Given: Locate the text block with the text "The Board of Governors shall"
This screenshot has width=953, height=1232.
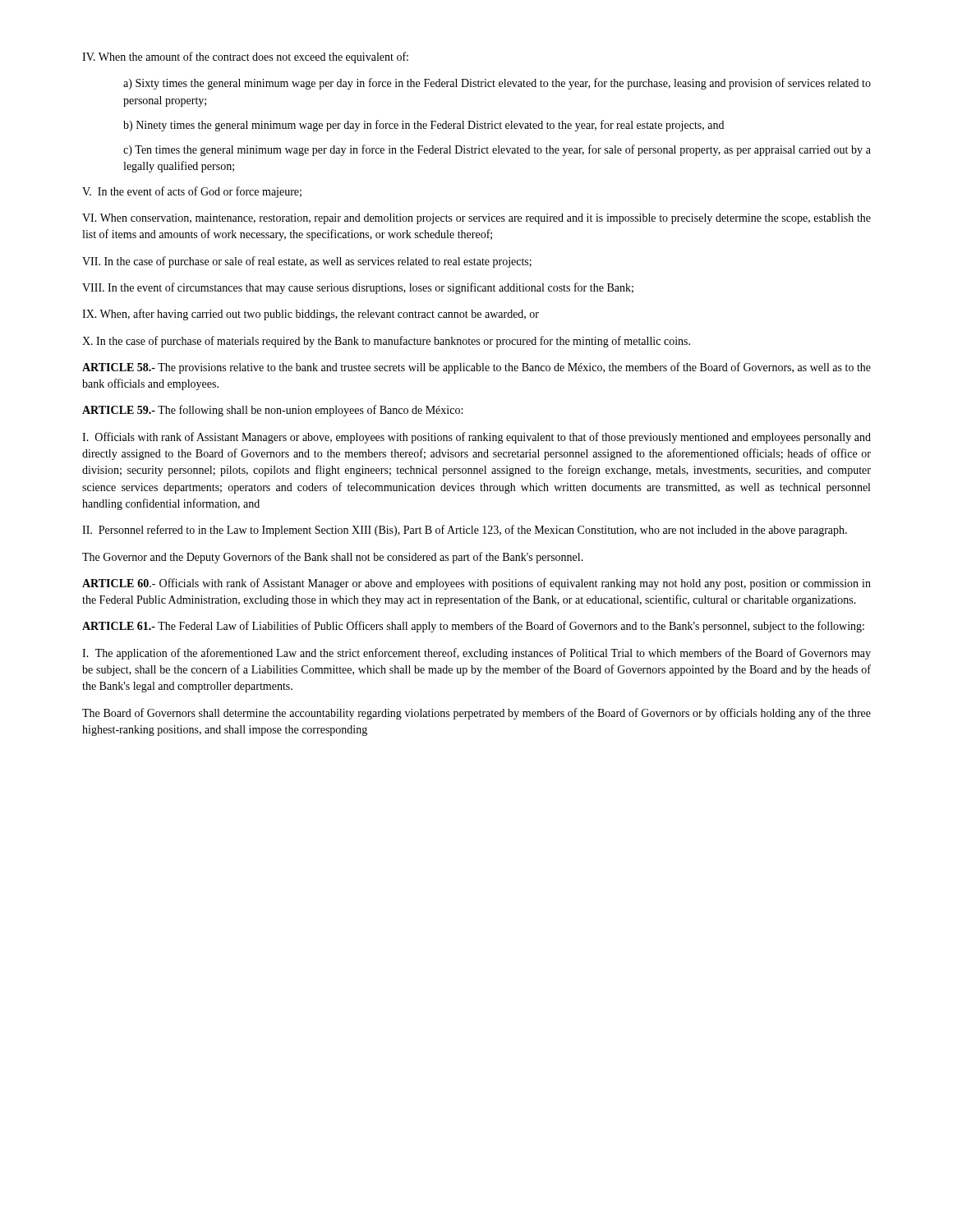Looking at the screenshot, I should pyautogui.click(x=476, y=721).
